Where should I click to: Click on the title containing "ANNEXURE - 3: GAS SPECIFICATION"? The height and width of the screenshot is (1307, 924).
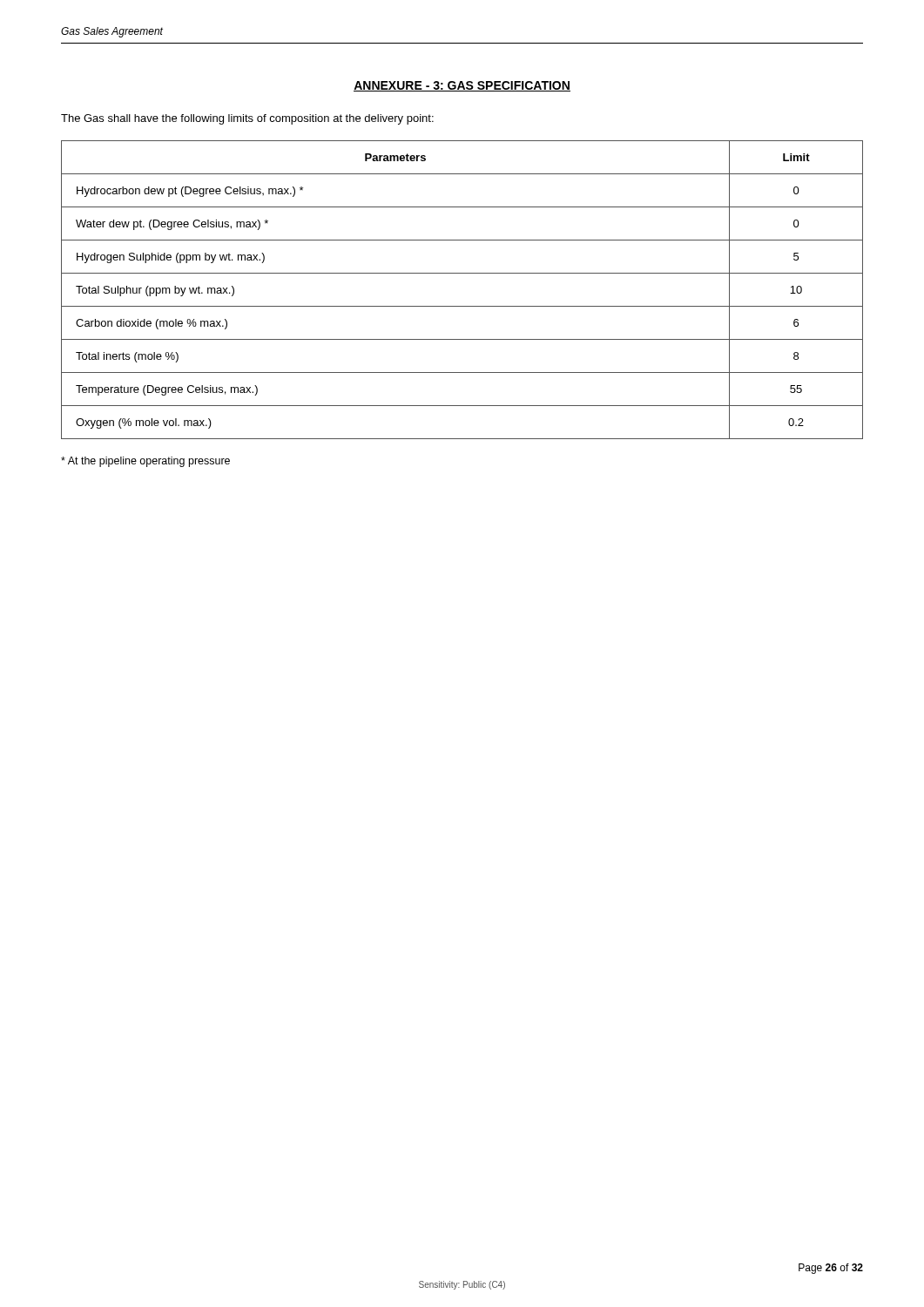462,85
